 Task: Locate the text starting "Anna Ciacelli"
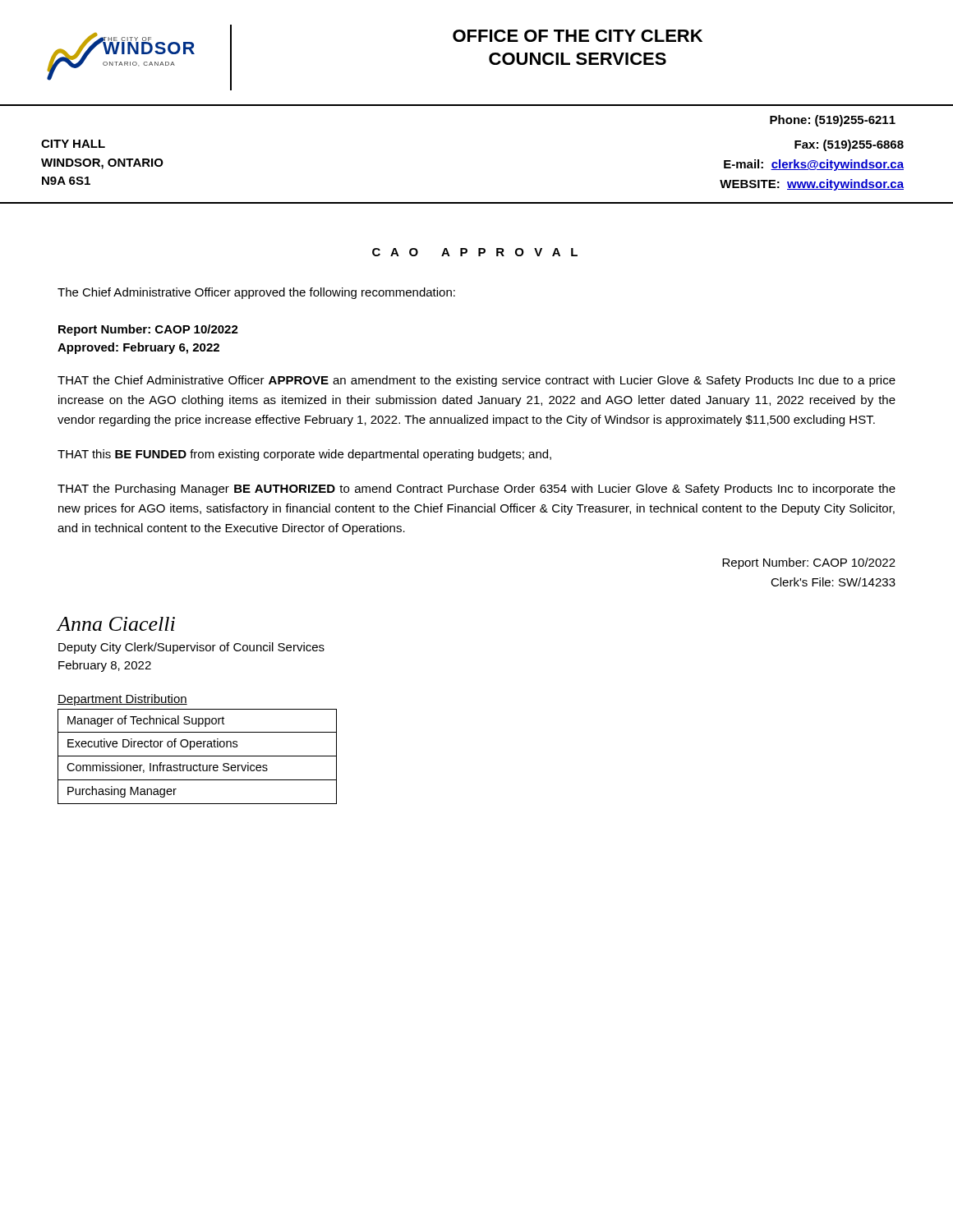pyautogui.click(x=117, y=623)
